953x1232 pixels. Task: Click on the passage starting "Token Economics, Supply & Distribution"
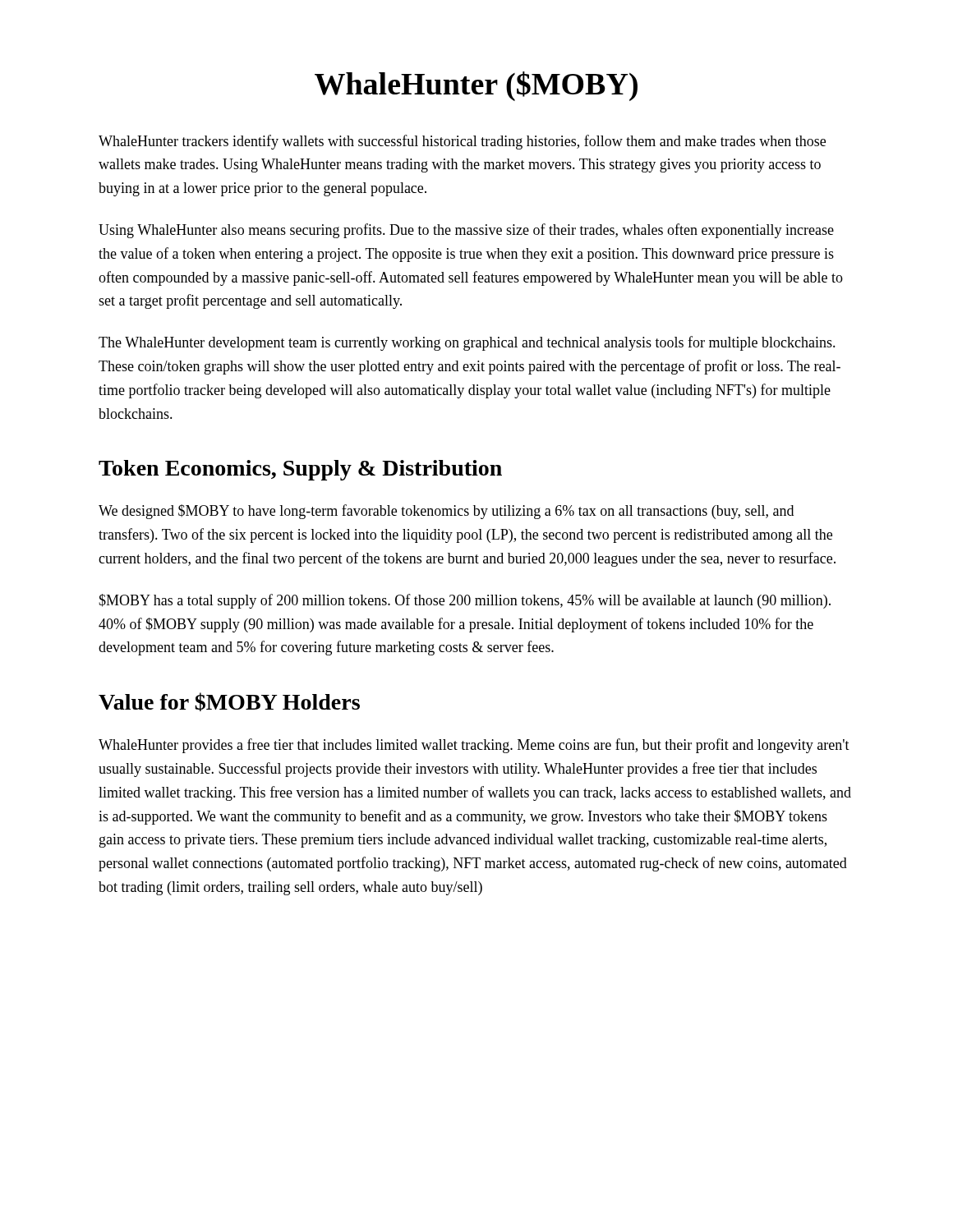point(300,468)
